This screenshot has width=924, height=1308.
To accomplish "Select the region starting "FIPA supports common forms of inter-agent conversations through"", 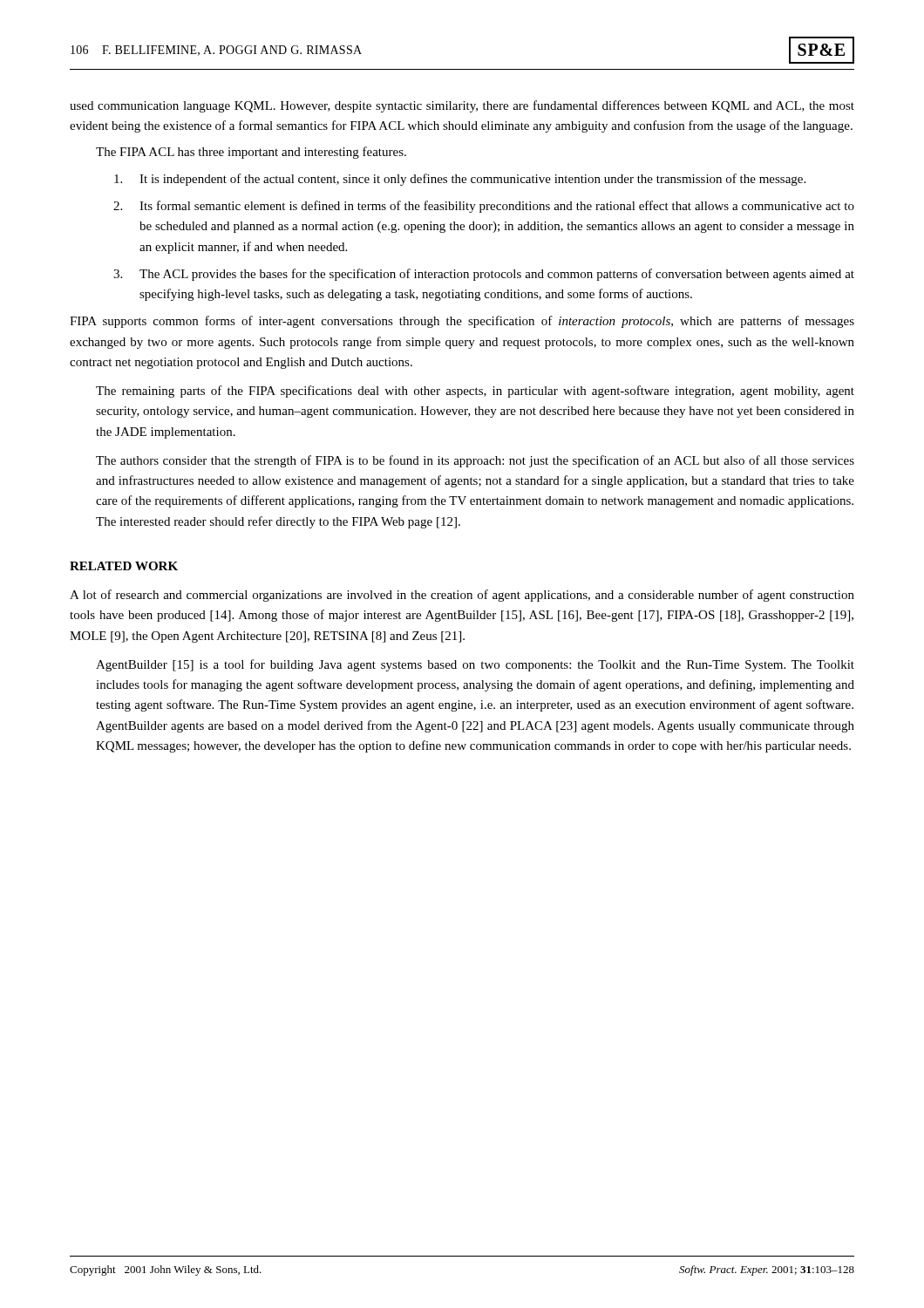I will point(462,342).
